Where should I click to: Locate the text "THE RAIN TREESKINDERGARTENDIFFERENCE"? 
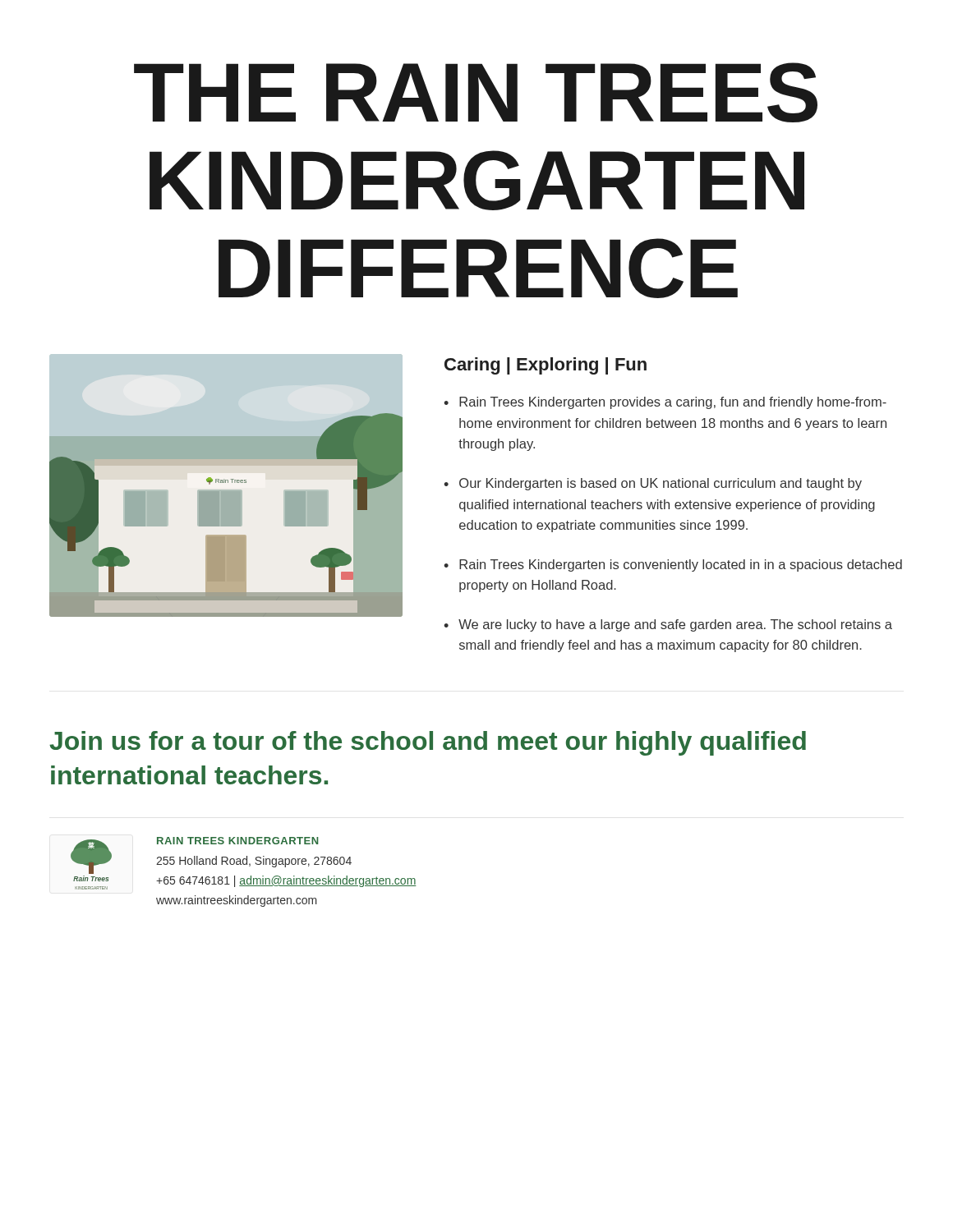476,181
